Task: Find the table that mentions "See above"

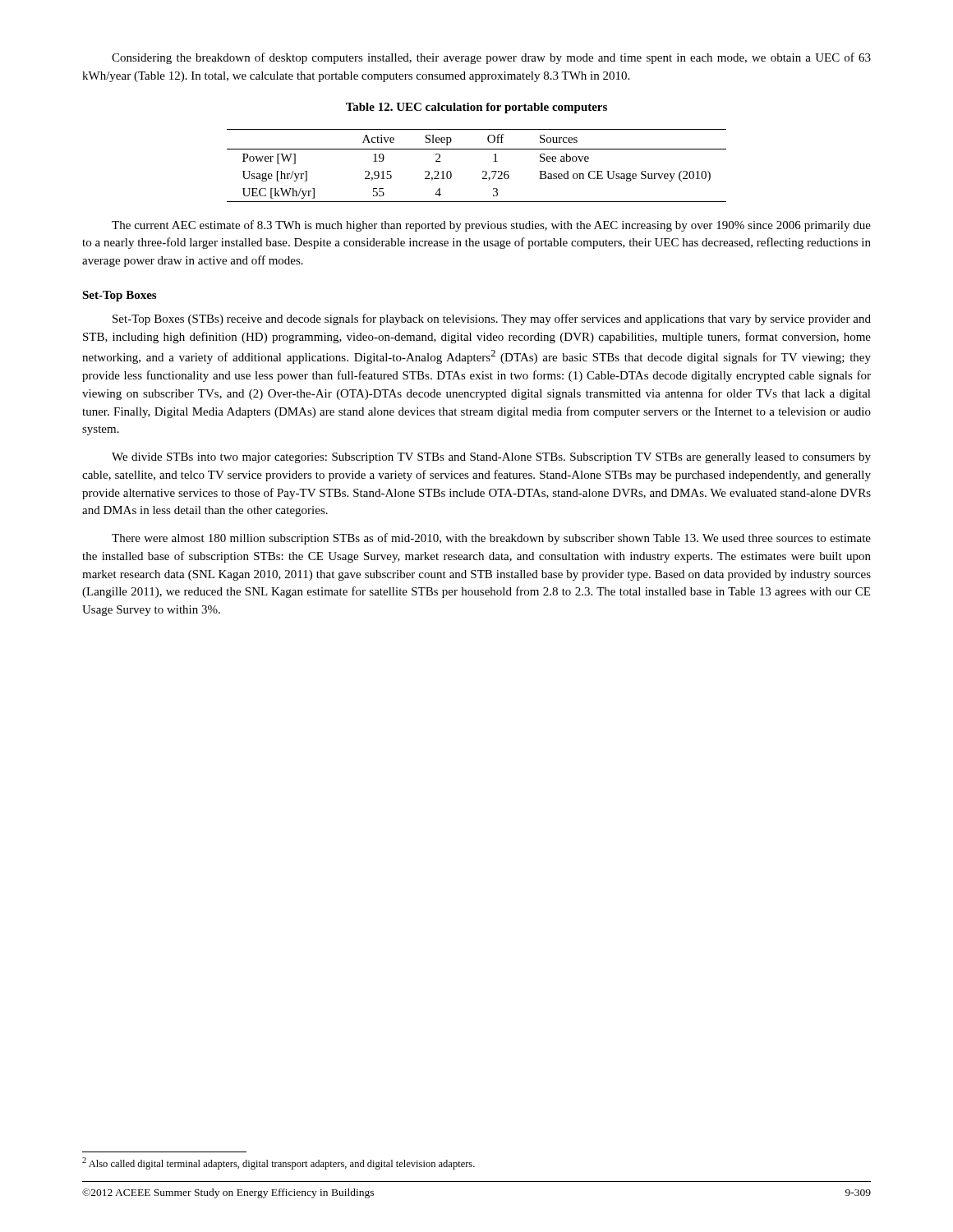Action: click(x=476, y=165)
